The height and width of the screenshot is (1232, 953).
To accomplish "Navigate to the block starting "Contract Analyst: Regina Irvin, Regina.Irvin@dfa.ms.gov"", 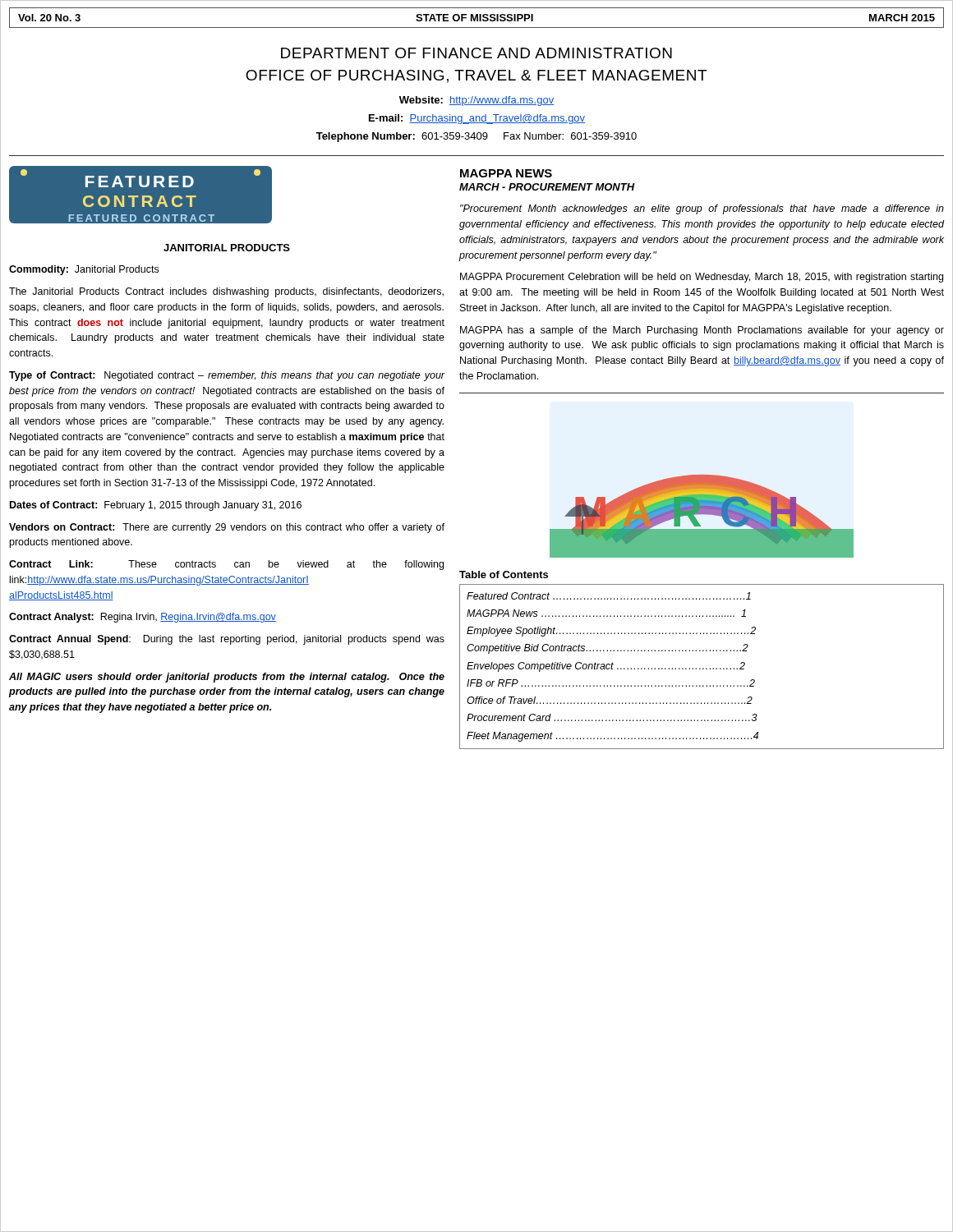I will [x=142, y=617].
